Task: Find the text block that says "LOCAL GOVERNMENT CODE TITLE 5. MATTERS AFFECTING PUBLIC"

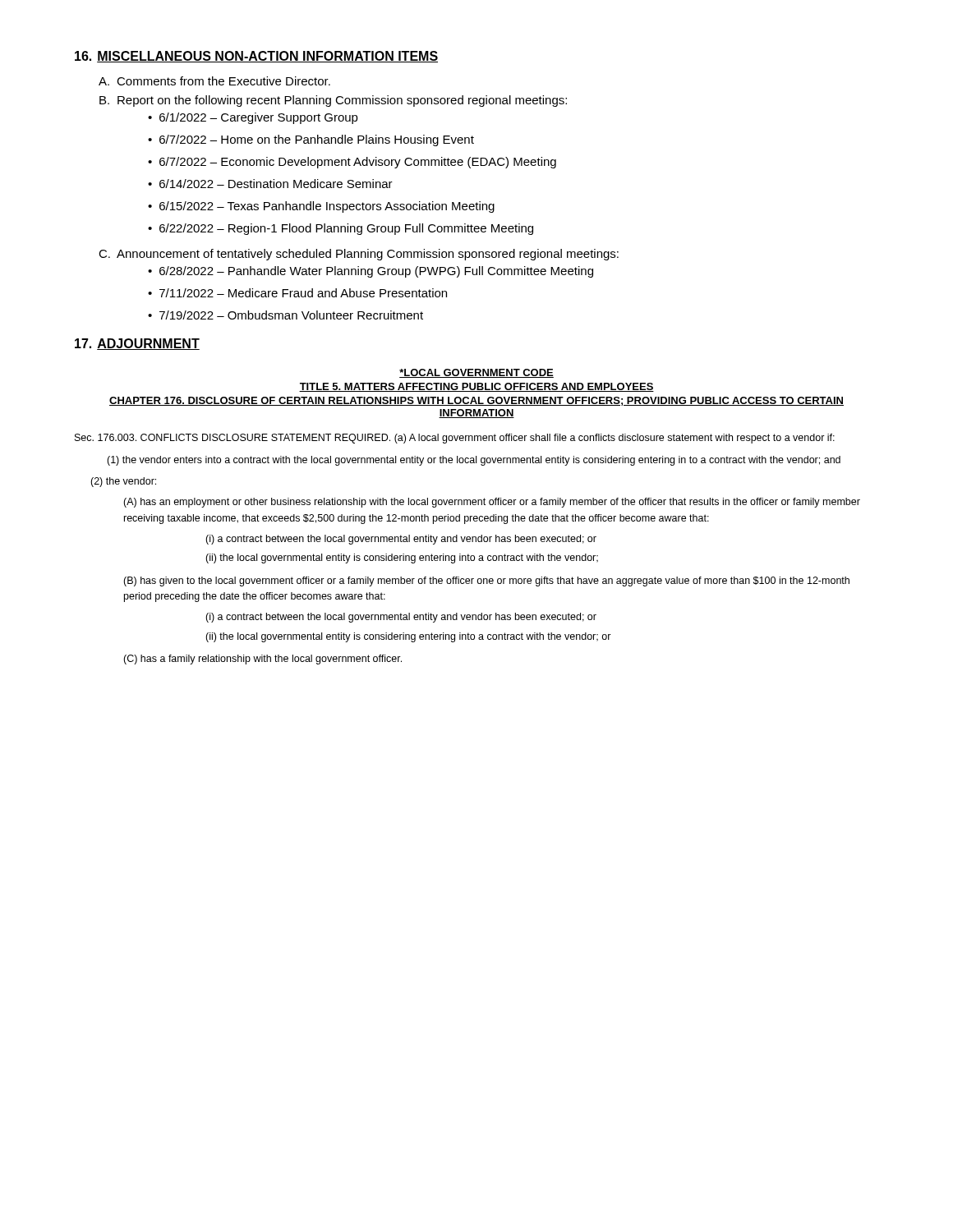Action: [476, 393]
